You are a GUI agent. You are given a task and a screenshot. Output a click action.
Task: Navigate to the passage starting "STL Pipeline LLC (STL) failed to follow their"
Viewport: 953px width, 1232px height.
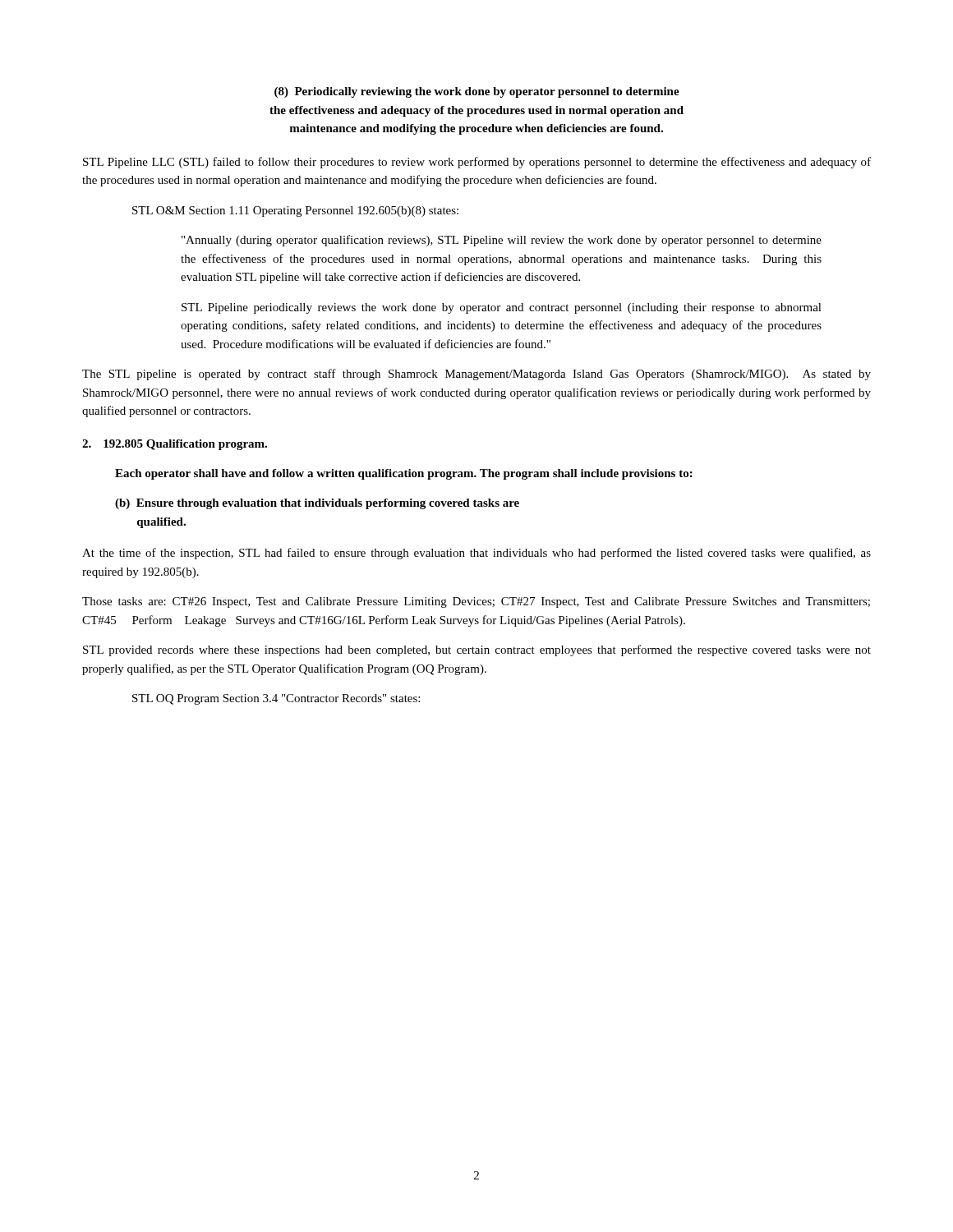click(476, 171)
